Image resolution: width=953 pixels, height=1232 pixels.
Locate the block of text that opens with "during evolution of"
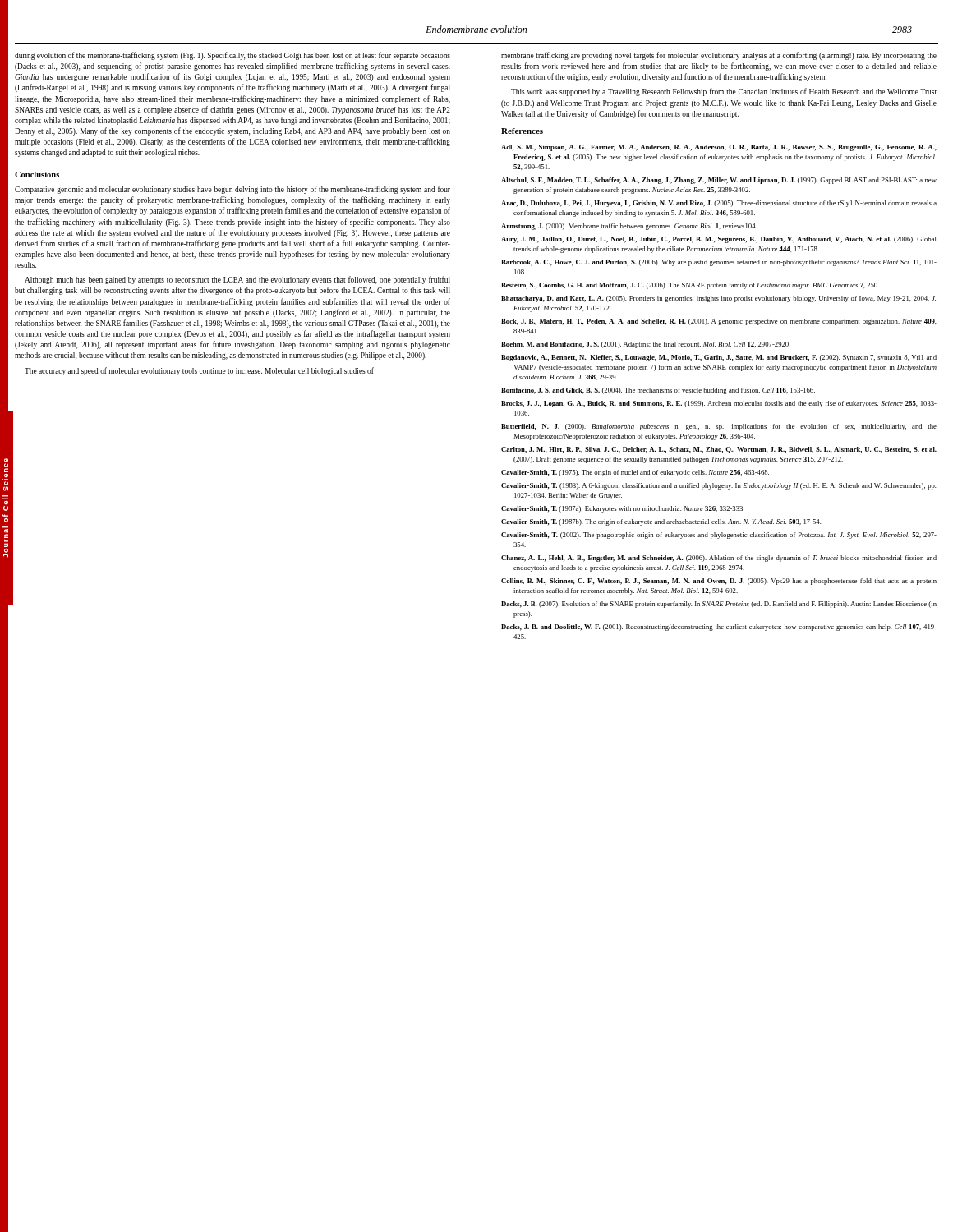(232, 105)
